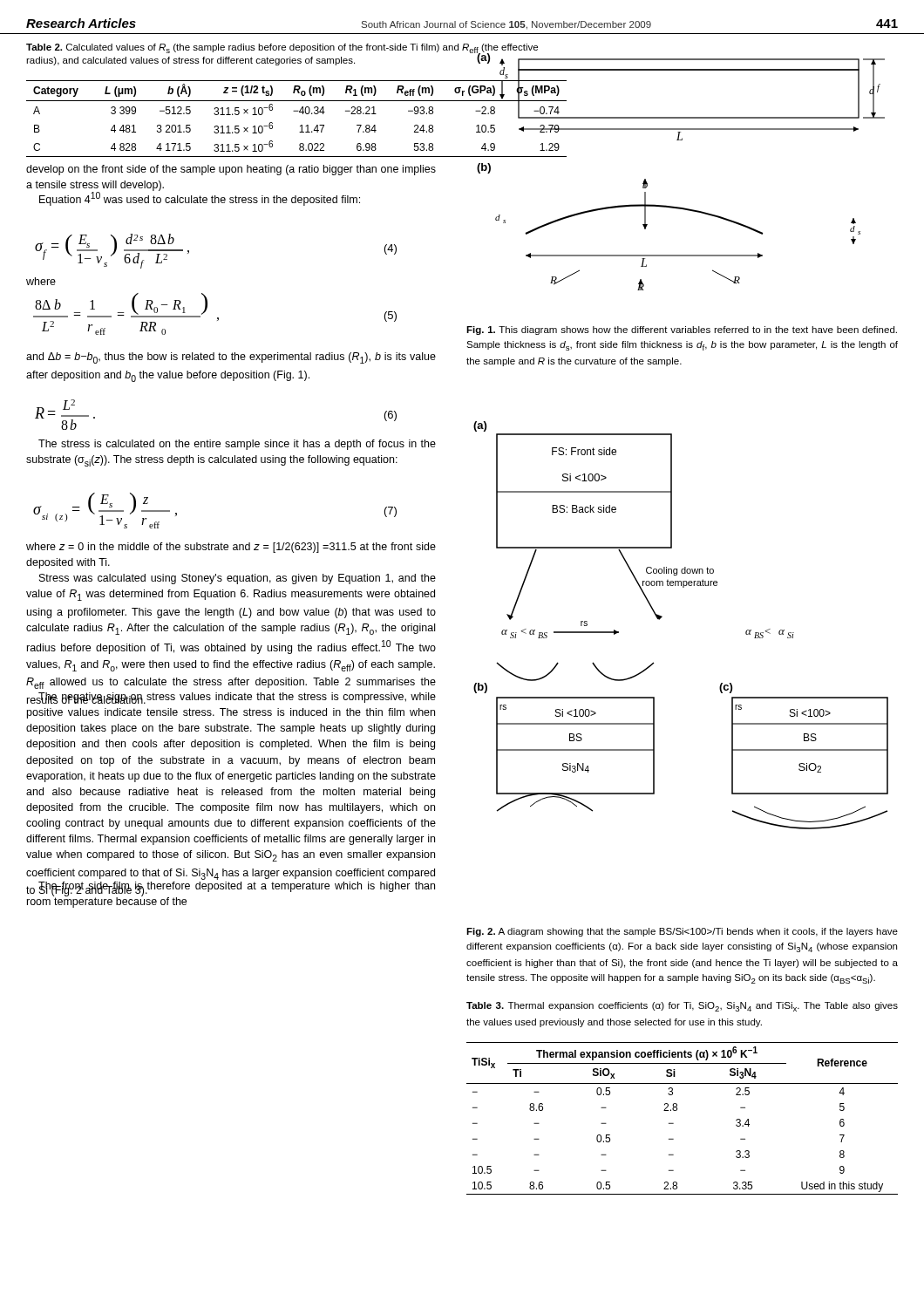The width and height of the screenshot is (924, 1308).
Task: Navigate to the text block starting "Fig. 1. This diagram shows"
Action: [x=682, y=345]
